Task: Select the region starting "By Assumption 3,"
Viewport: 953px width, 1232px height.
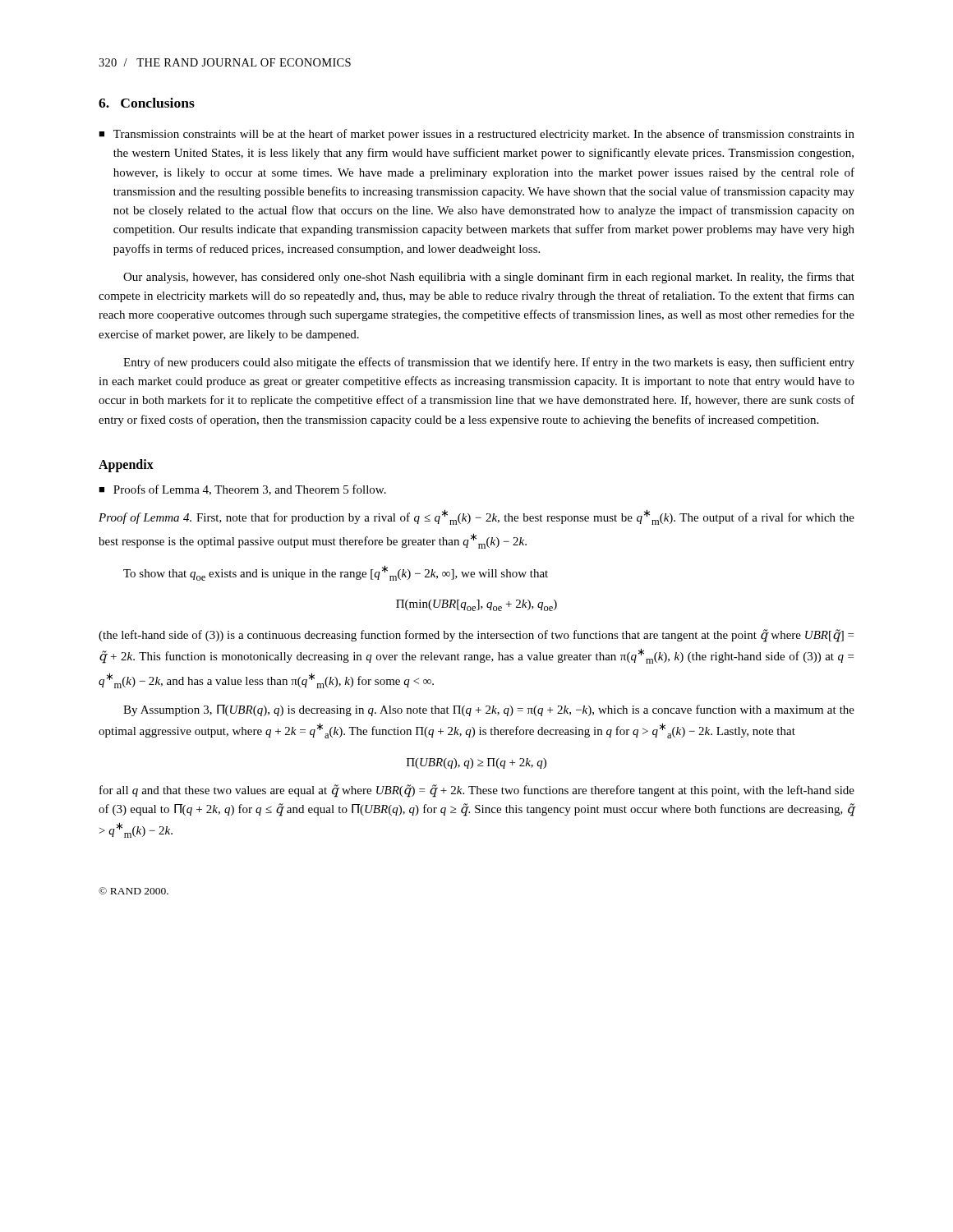Action: (476, 722)
